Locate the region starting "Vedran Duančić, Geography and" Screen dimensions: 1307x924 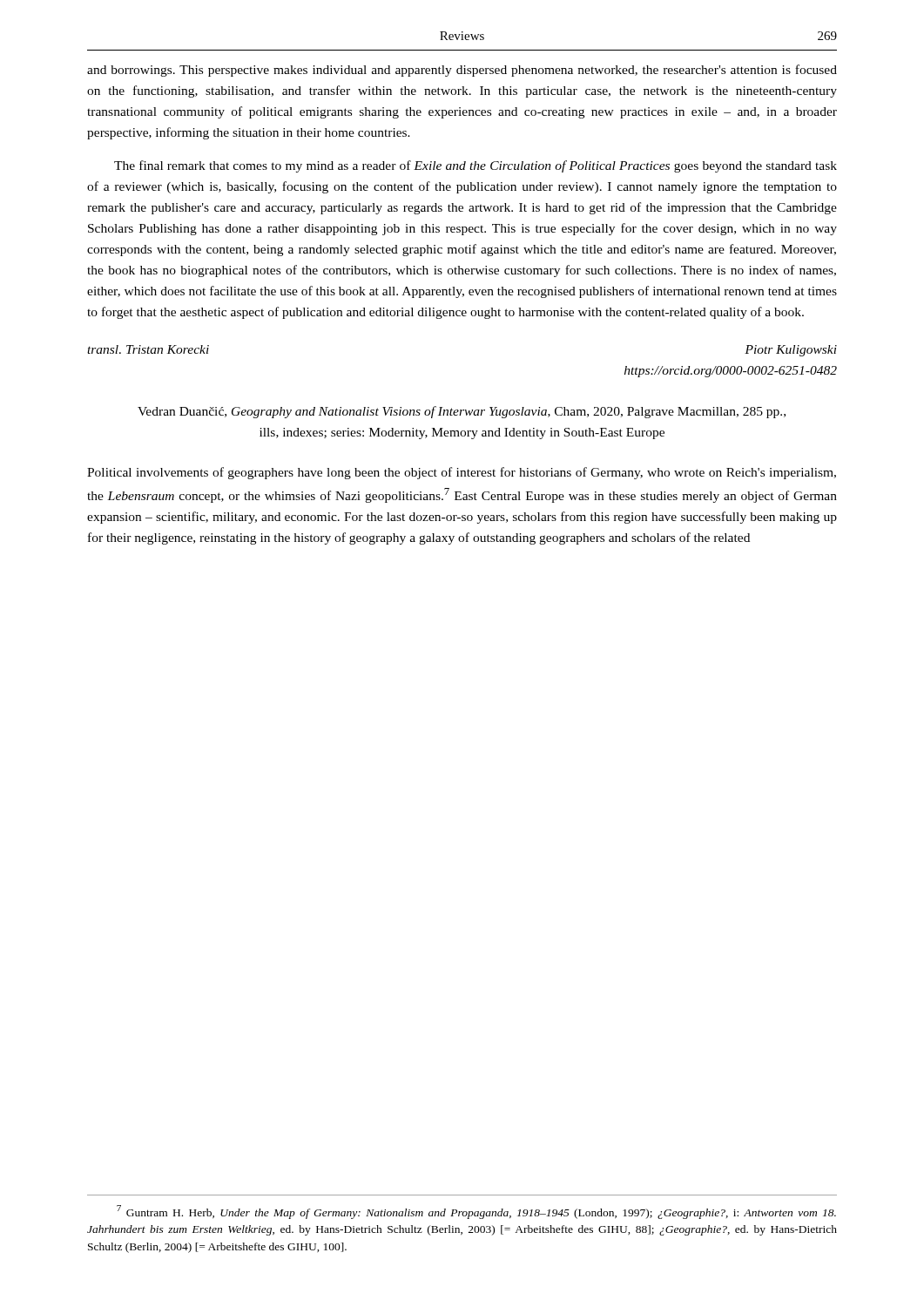462,421
